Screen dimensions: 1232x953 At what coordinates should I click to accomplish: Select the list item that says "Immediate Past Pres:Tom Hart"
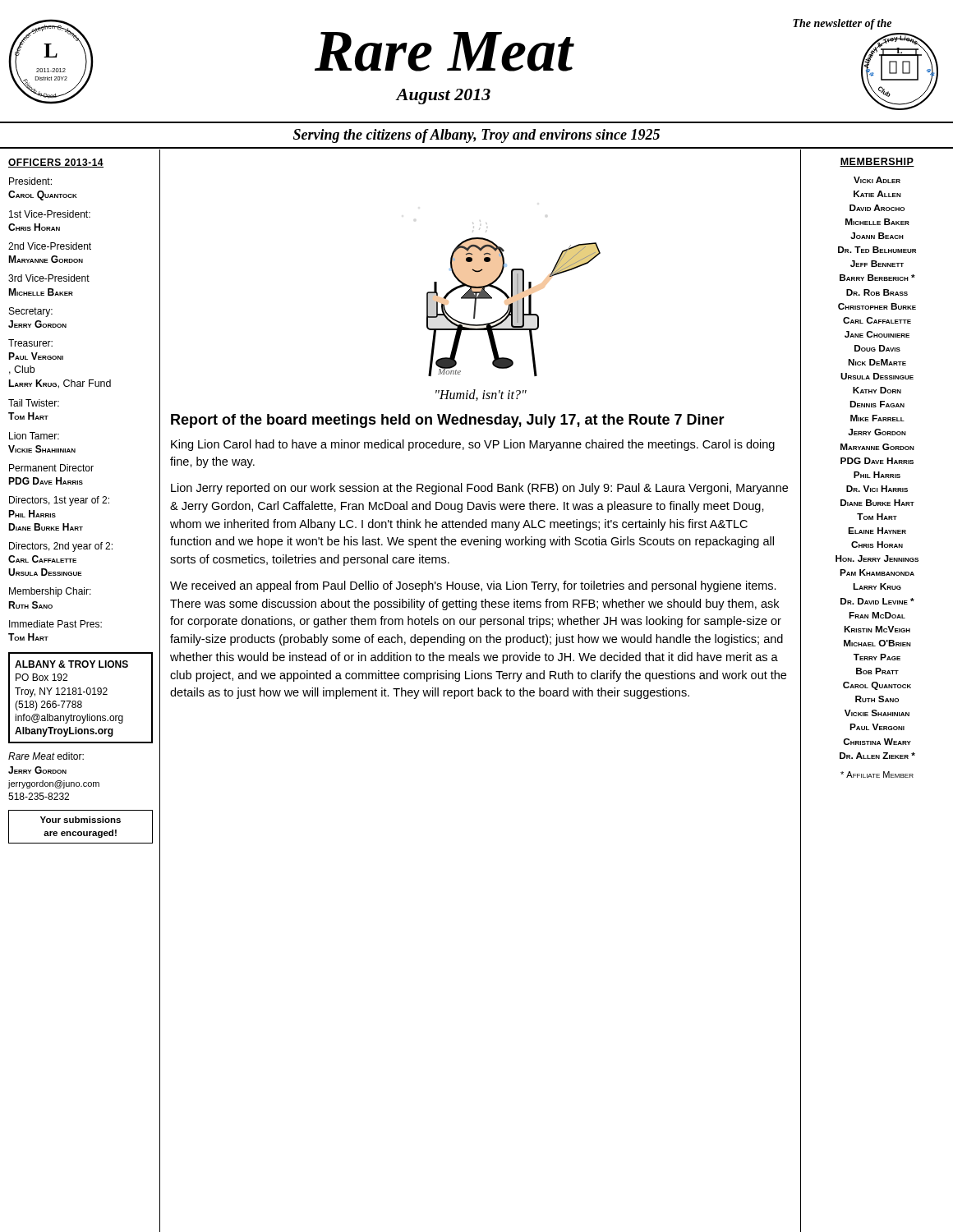click(x=80, y=631)
